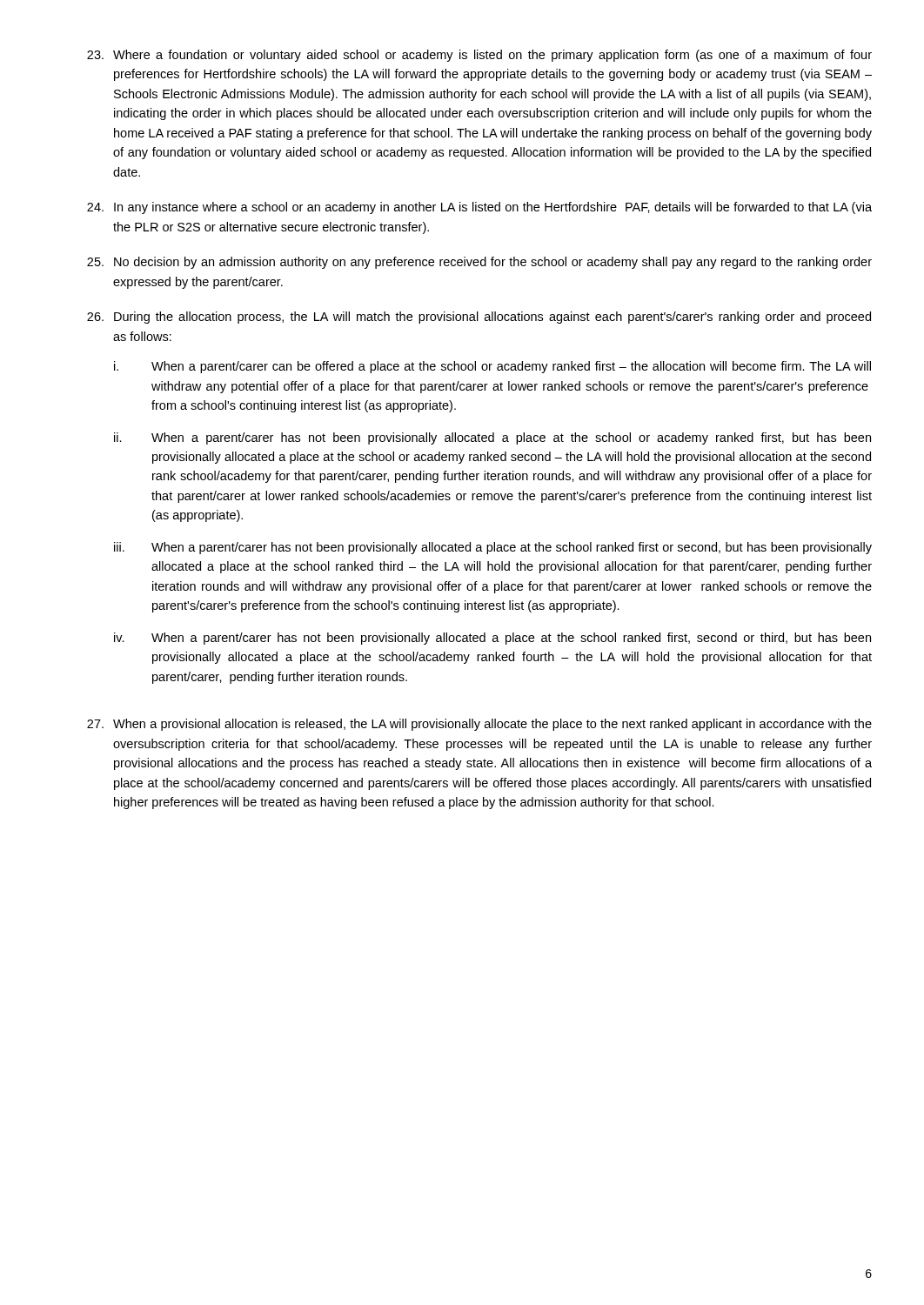Locate the list item containing "iii. When a parent/carer"
This screenshot has width=924, height=1305.
pyautogui.click(x=492, y=577)
